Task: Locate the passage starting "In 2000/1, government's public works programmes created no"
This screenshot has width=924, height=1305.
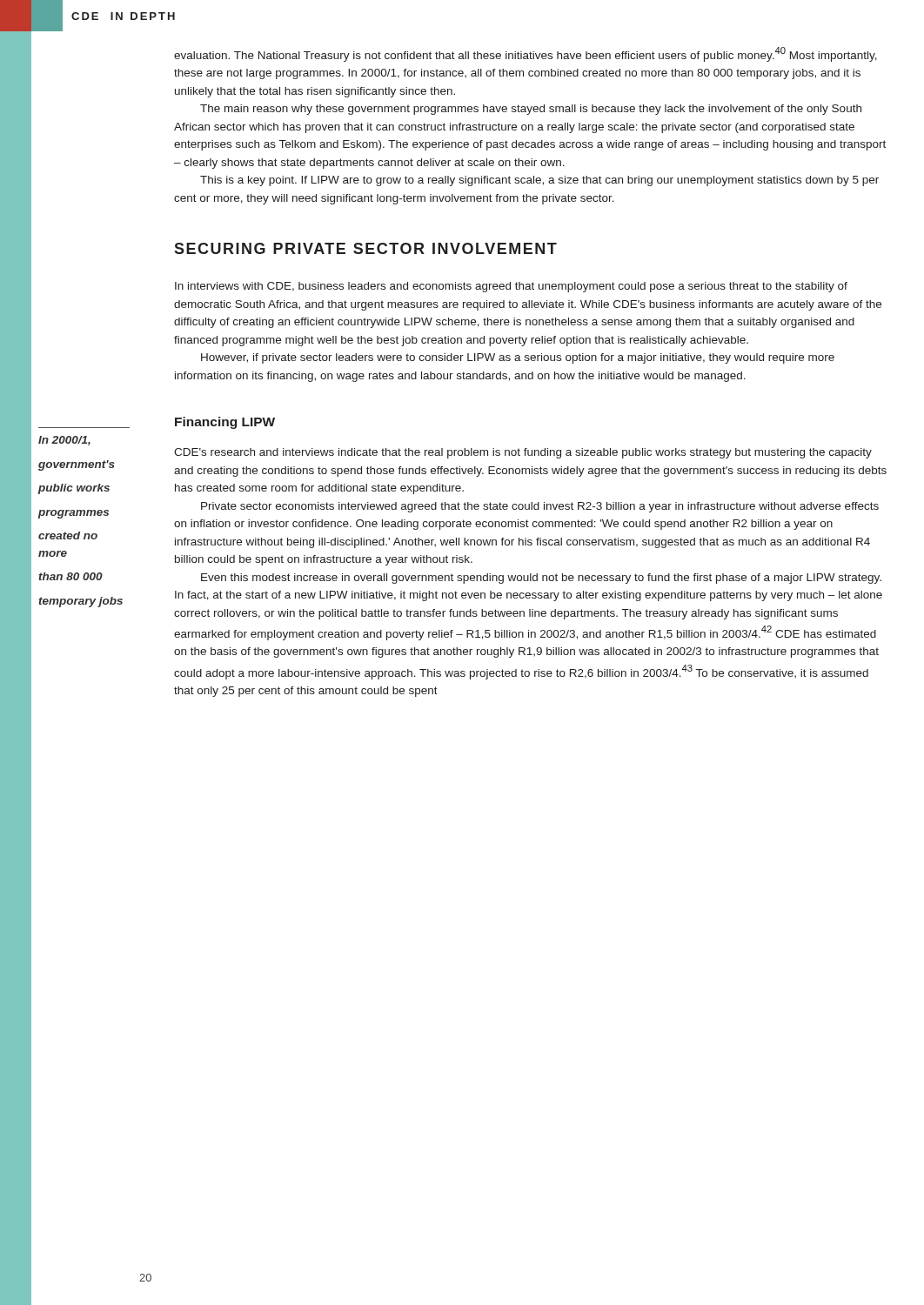Action: click(x=84, y=520)
